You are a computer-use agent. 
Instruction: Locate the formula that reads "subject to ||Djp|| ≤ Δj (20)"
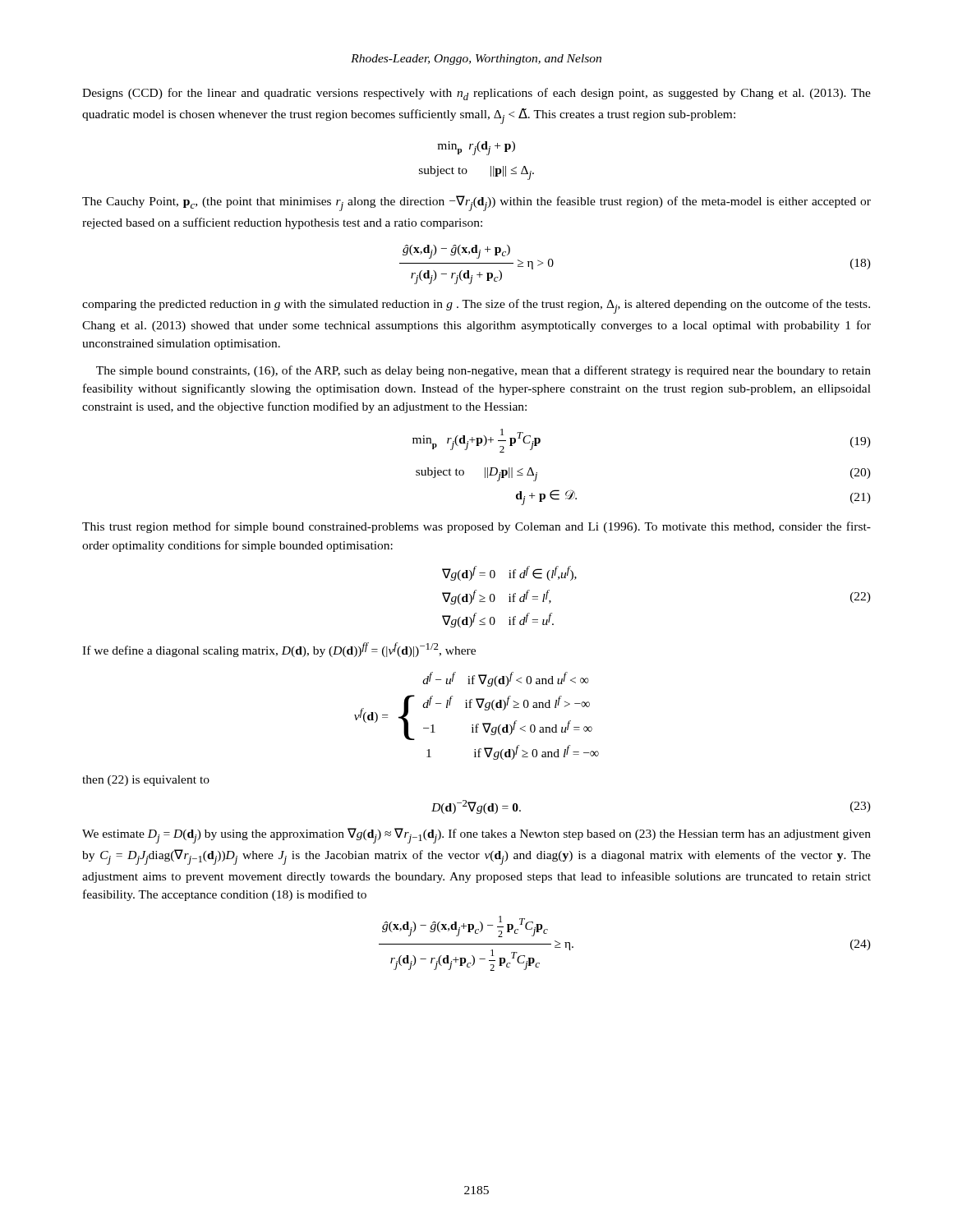[439, 475]
